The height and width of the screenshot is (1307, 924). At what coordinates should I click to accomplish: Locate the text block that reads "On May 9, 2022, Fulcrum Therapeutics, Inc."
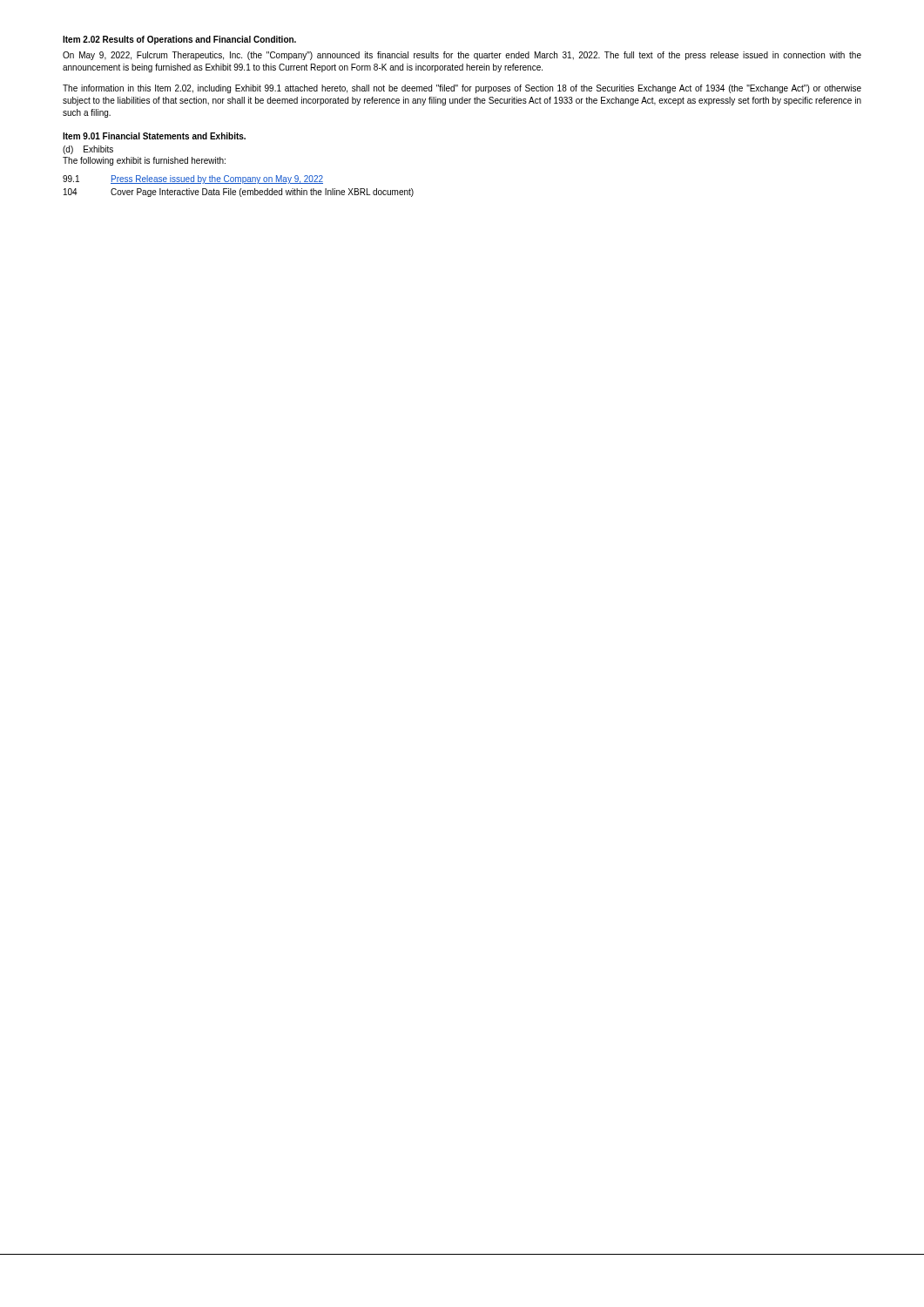462,61
